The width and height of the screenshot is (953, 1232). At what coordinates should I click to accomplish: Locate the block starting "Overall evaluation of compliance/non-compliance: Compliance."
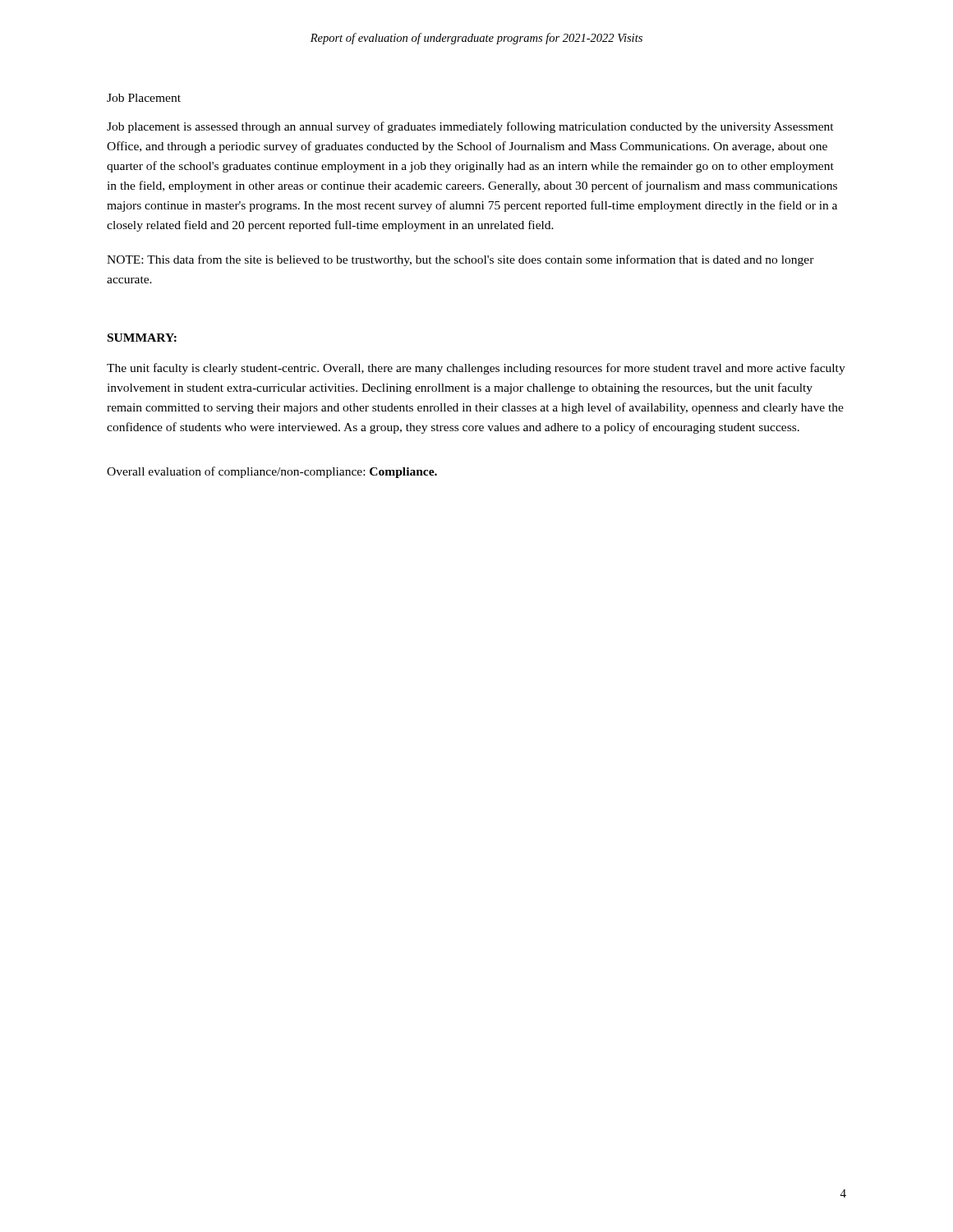(272, 471)
